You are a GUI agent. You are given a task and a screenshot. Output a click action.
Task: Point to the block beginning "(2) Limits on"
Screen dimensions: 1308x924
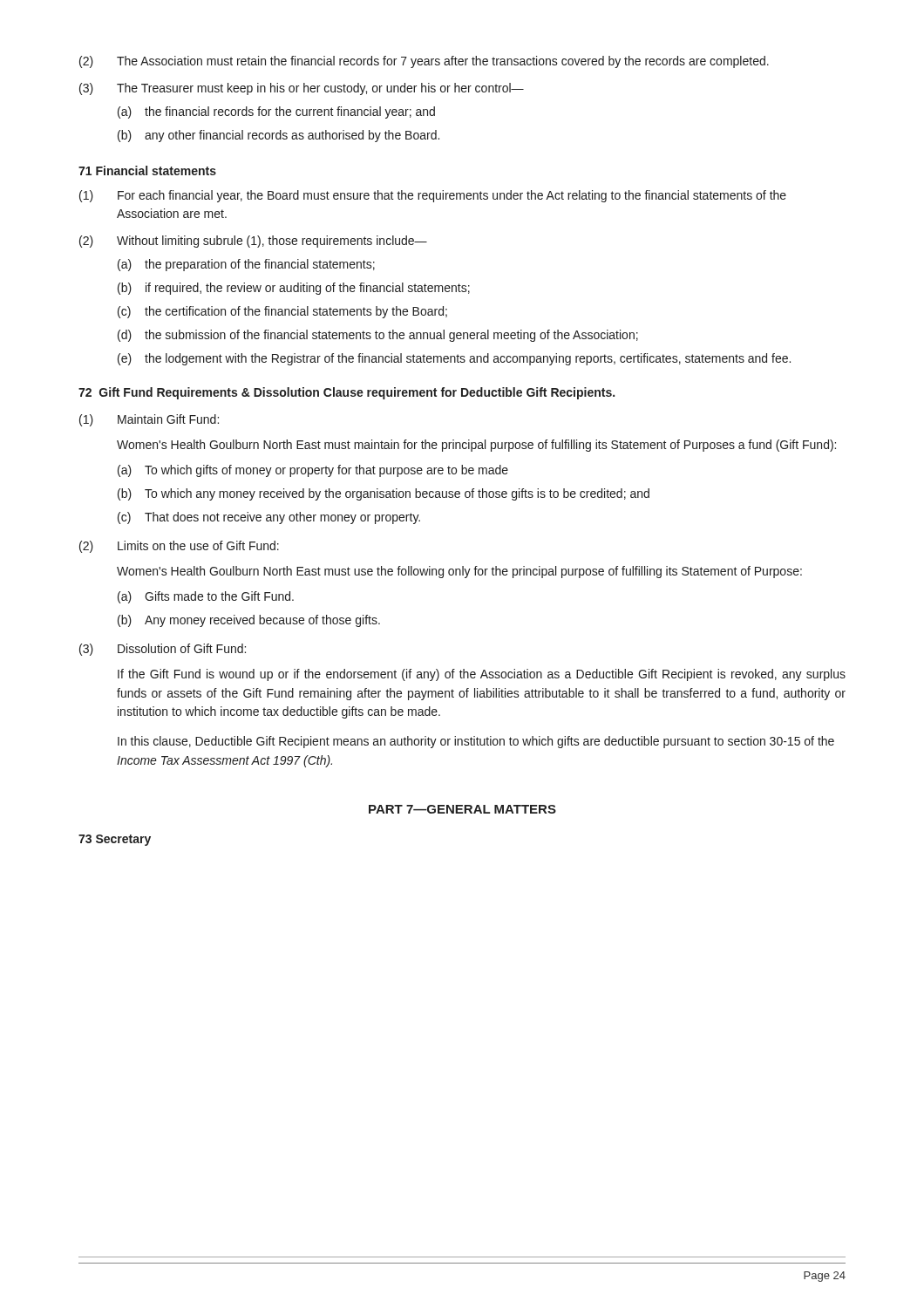pyautogui.click(x=179, y=547)
